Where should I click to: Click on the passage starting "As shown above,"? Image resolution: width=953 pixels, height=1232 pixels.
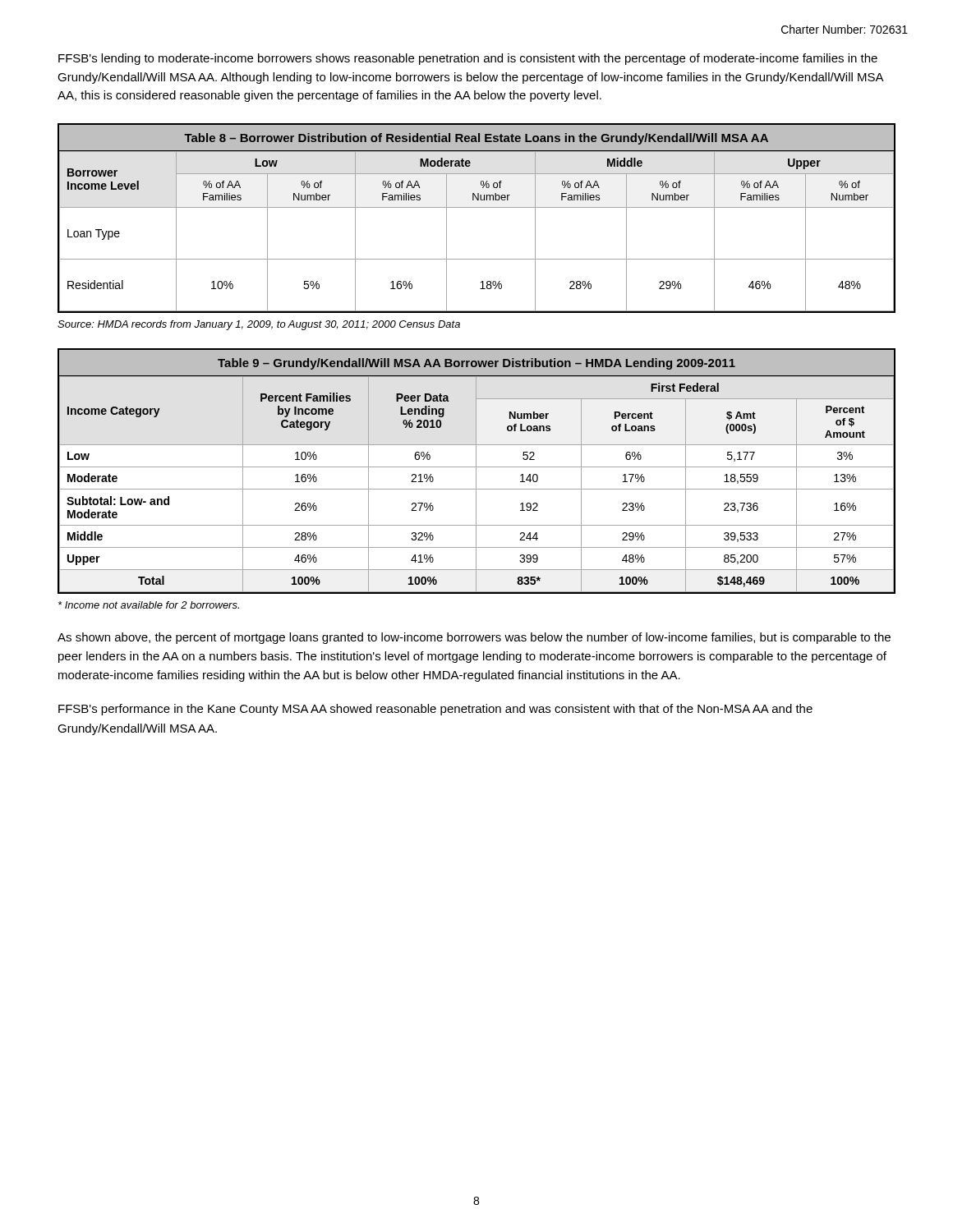click(474, 656)
